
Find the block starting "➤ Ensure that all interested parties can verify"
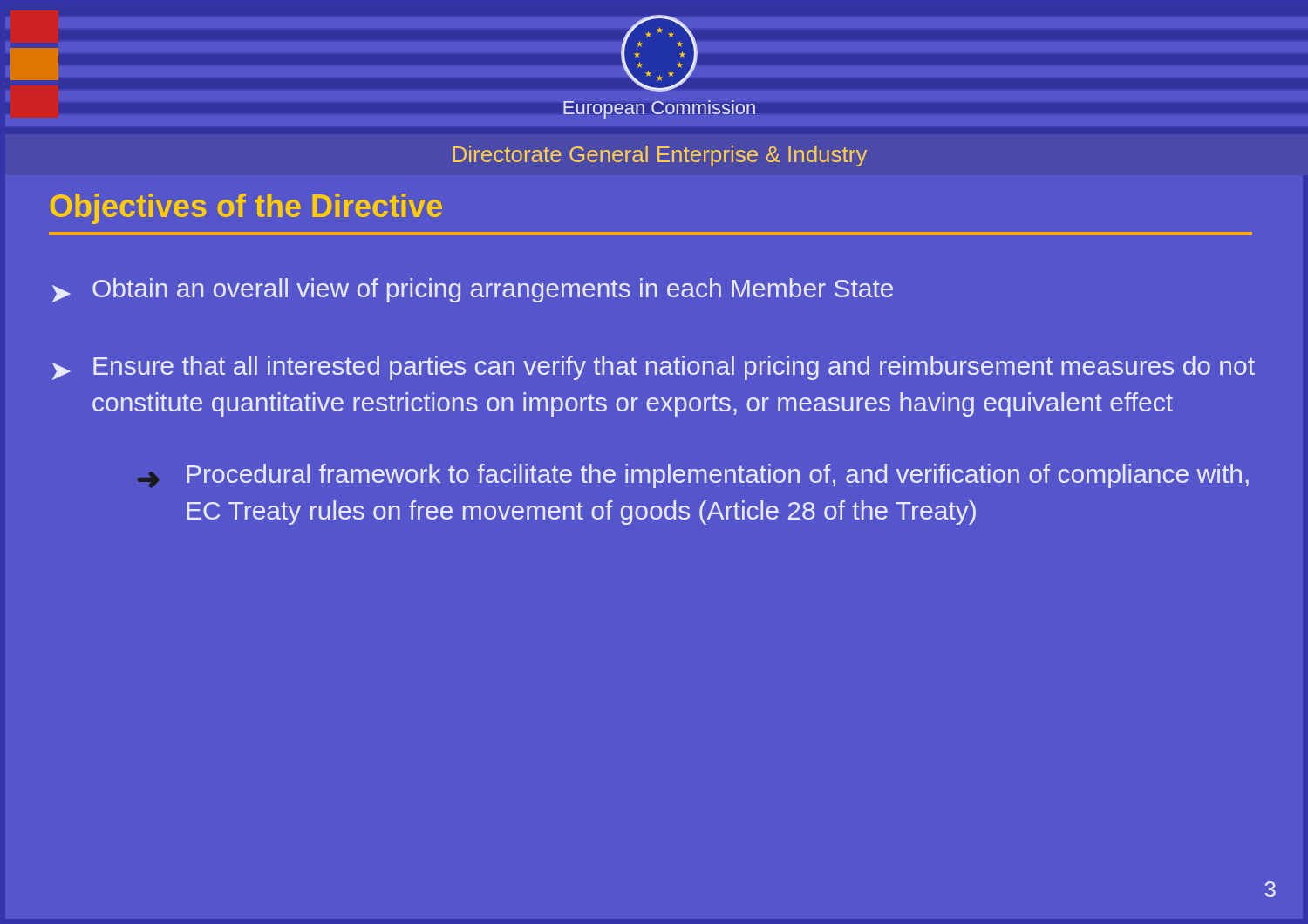(654, 384)
